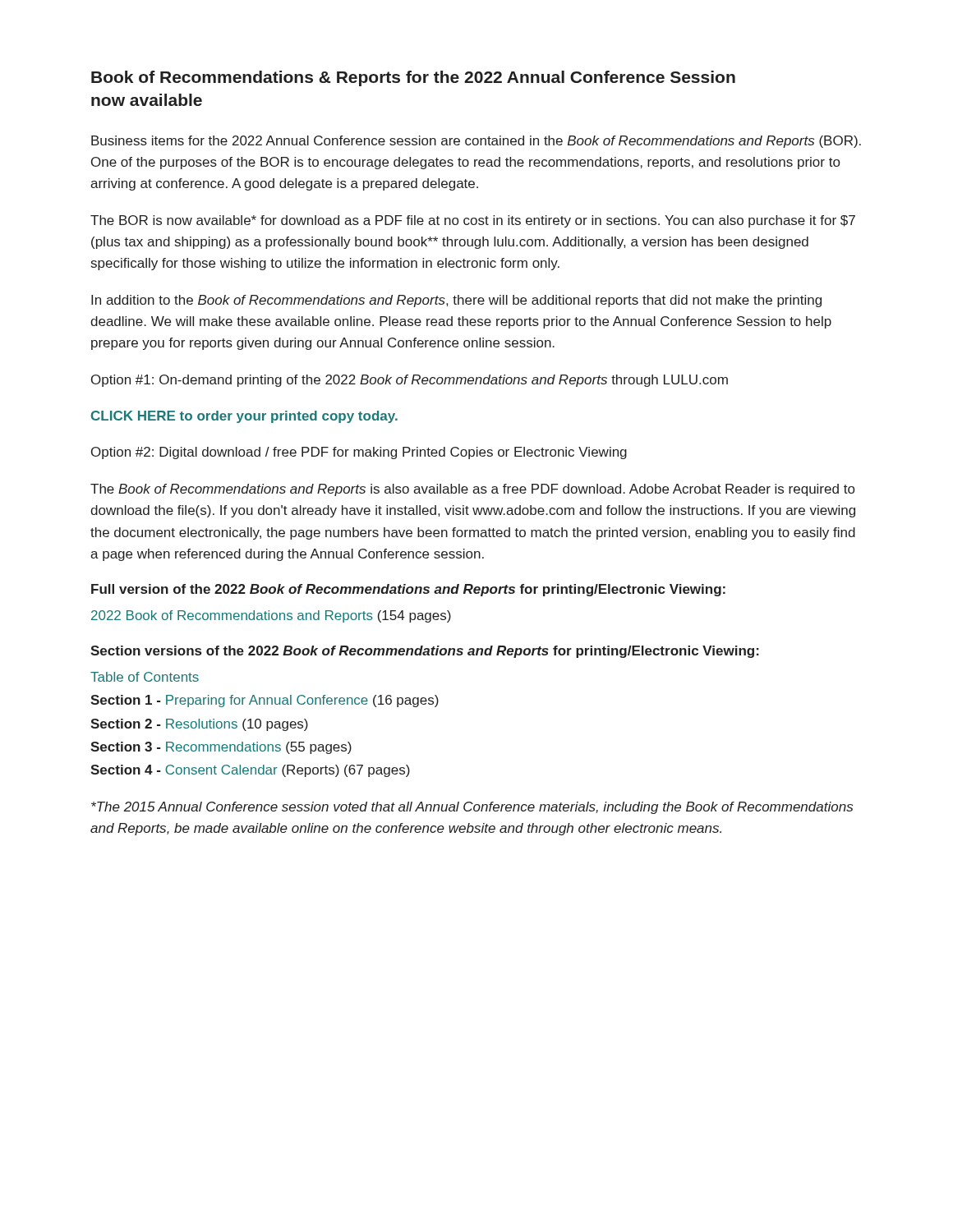This screenshot has width=953, height=1232.
Task: Click on the text block that says "Option #1: On-demand printing of"
Action: tap(409, 380)
